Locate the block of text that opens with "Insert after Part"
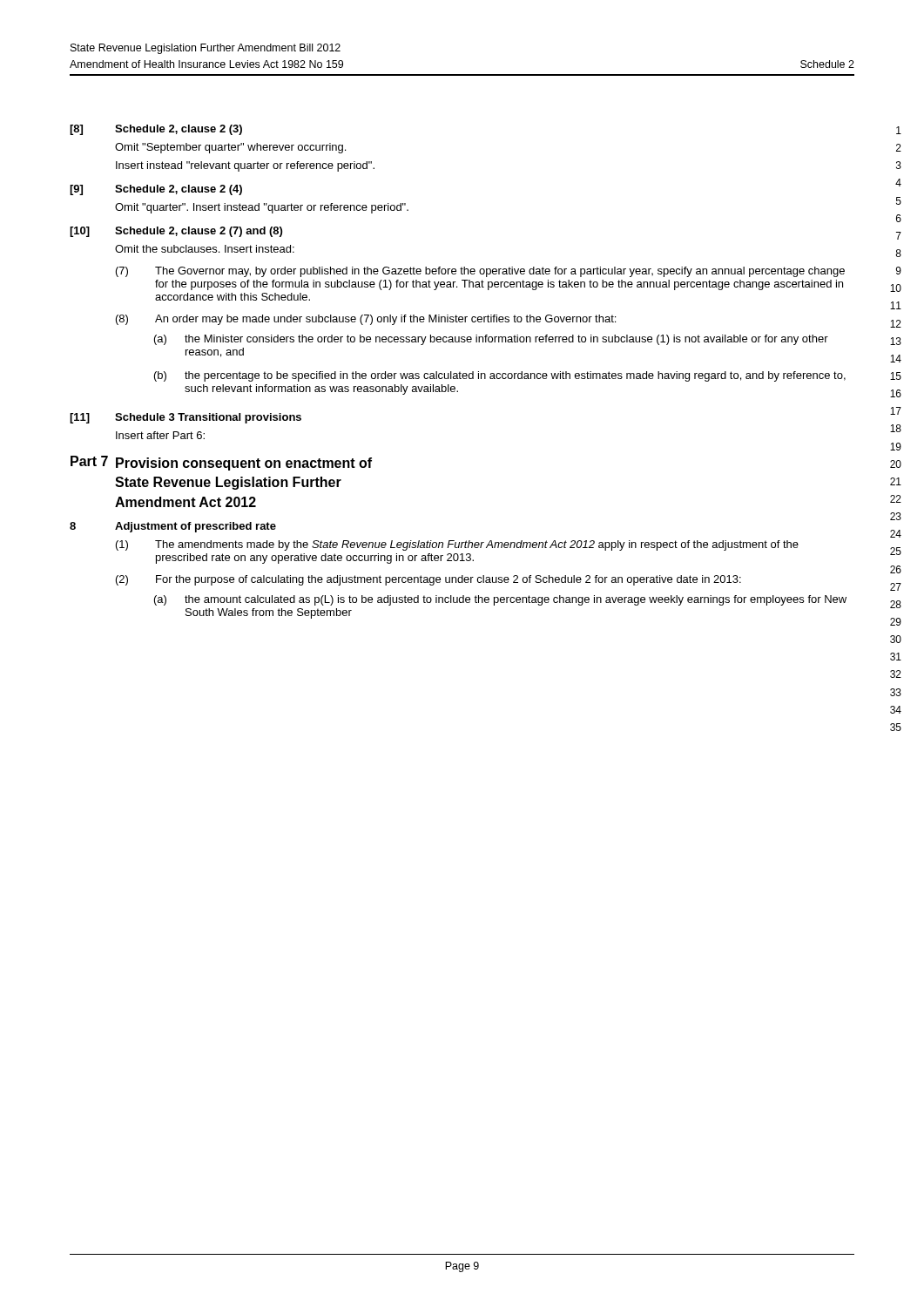 point(160,435)
